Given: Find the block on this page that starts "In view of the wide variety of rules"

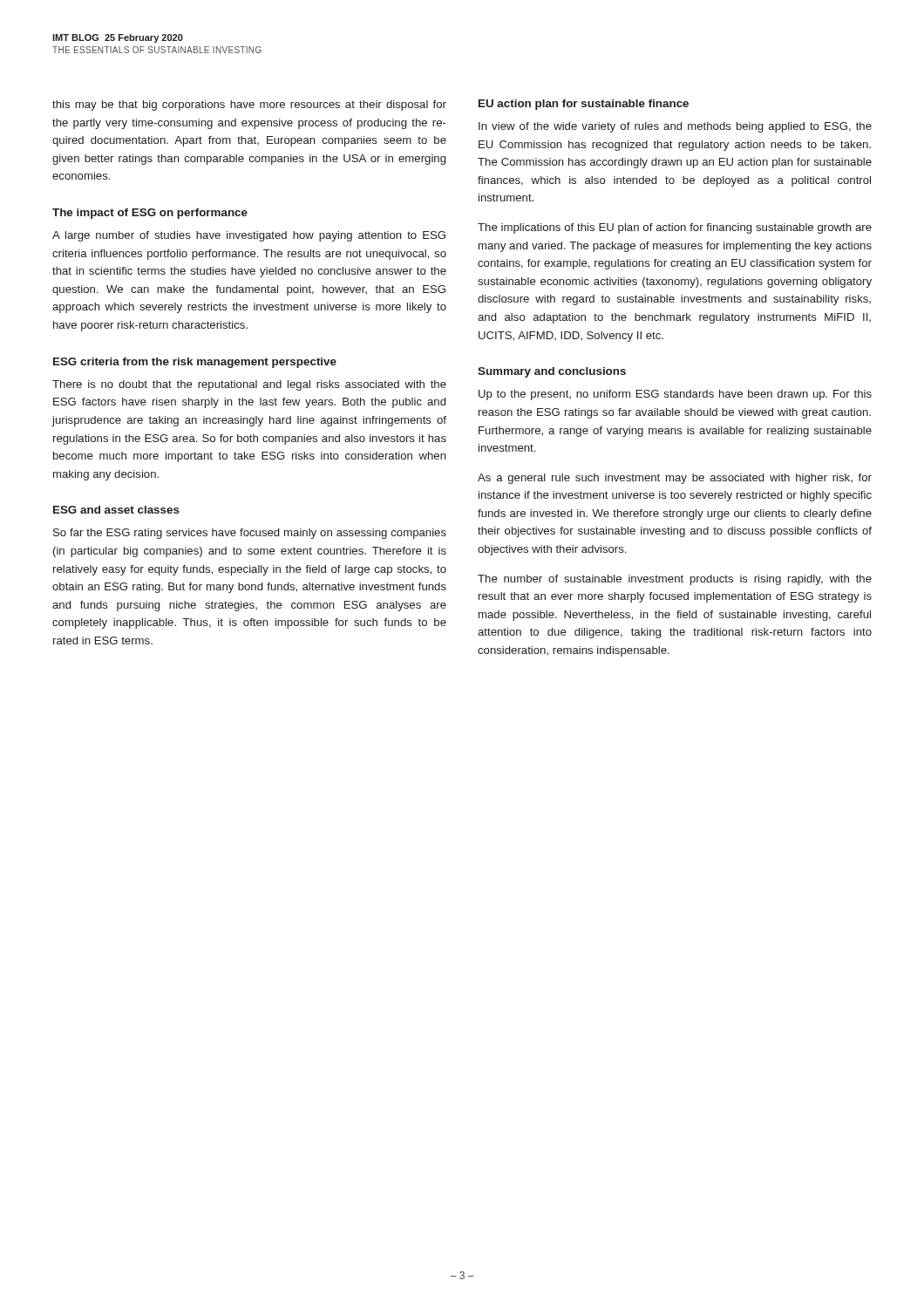Looking at the screenshot, I should click(675, 162).
